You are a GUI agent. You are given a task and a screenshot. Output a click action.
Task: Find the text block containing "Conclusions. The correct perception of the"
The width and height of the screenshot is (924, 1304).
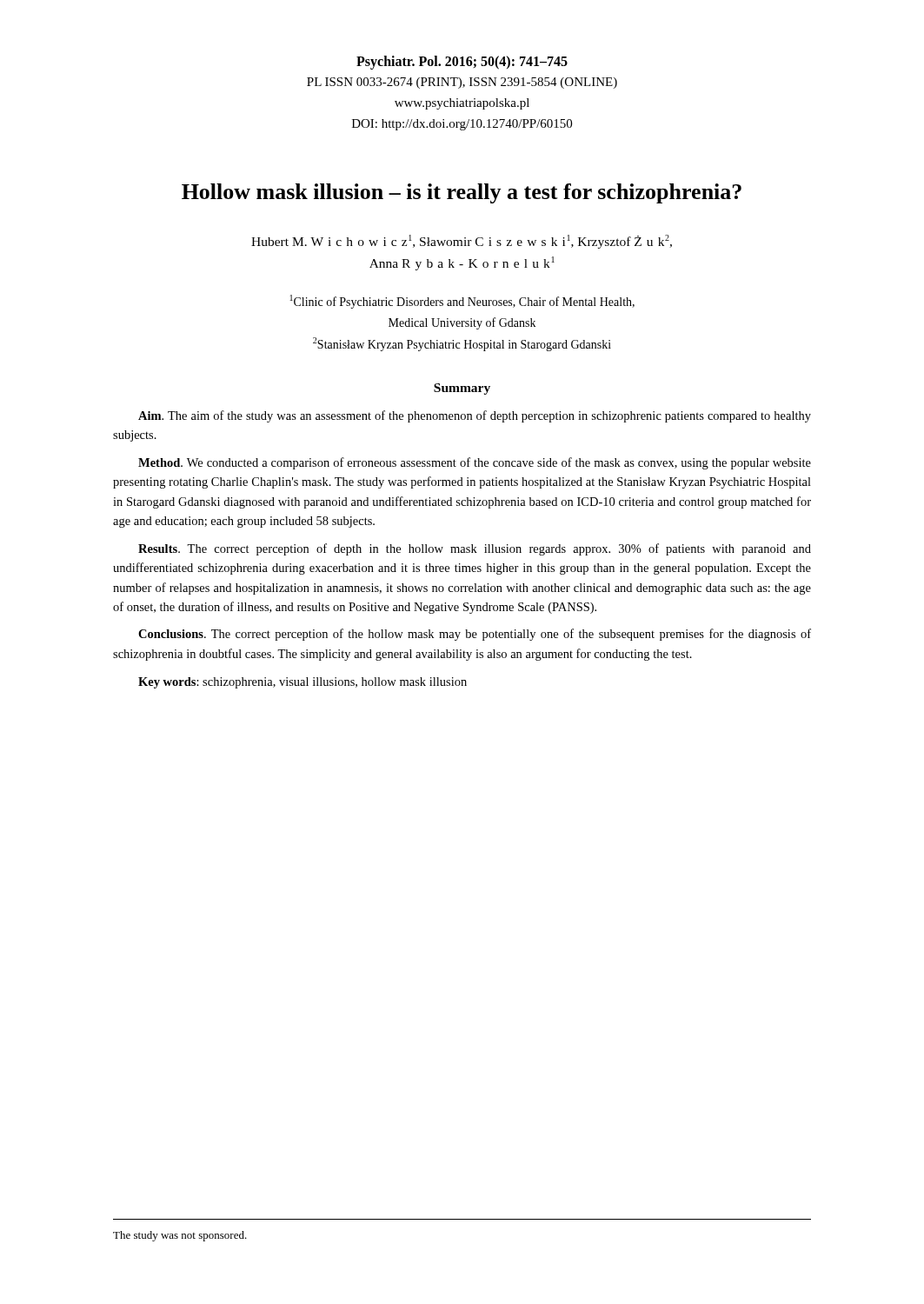(x=462, y=644)
